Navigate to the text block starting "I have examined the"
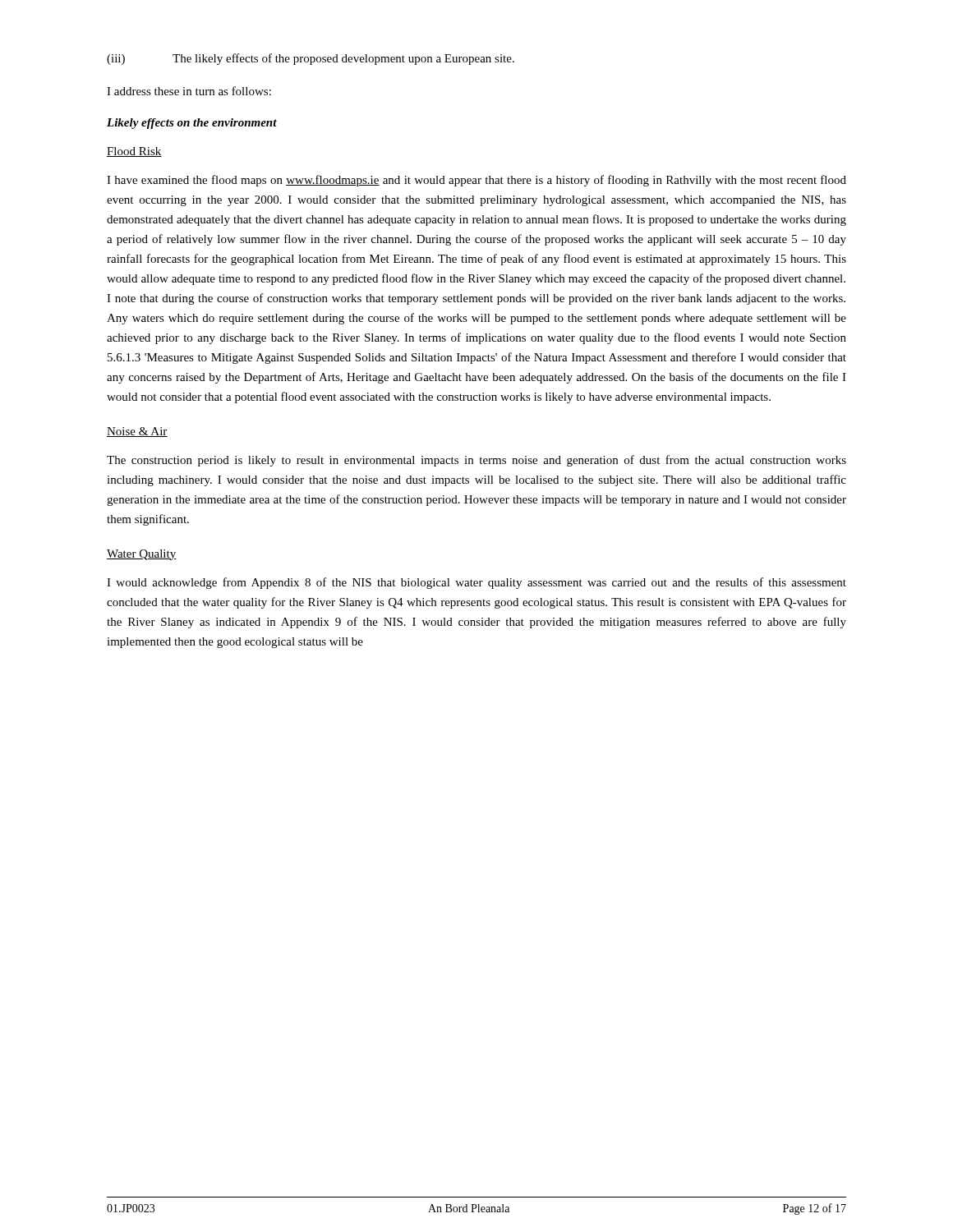 tap(476, 288)
